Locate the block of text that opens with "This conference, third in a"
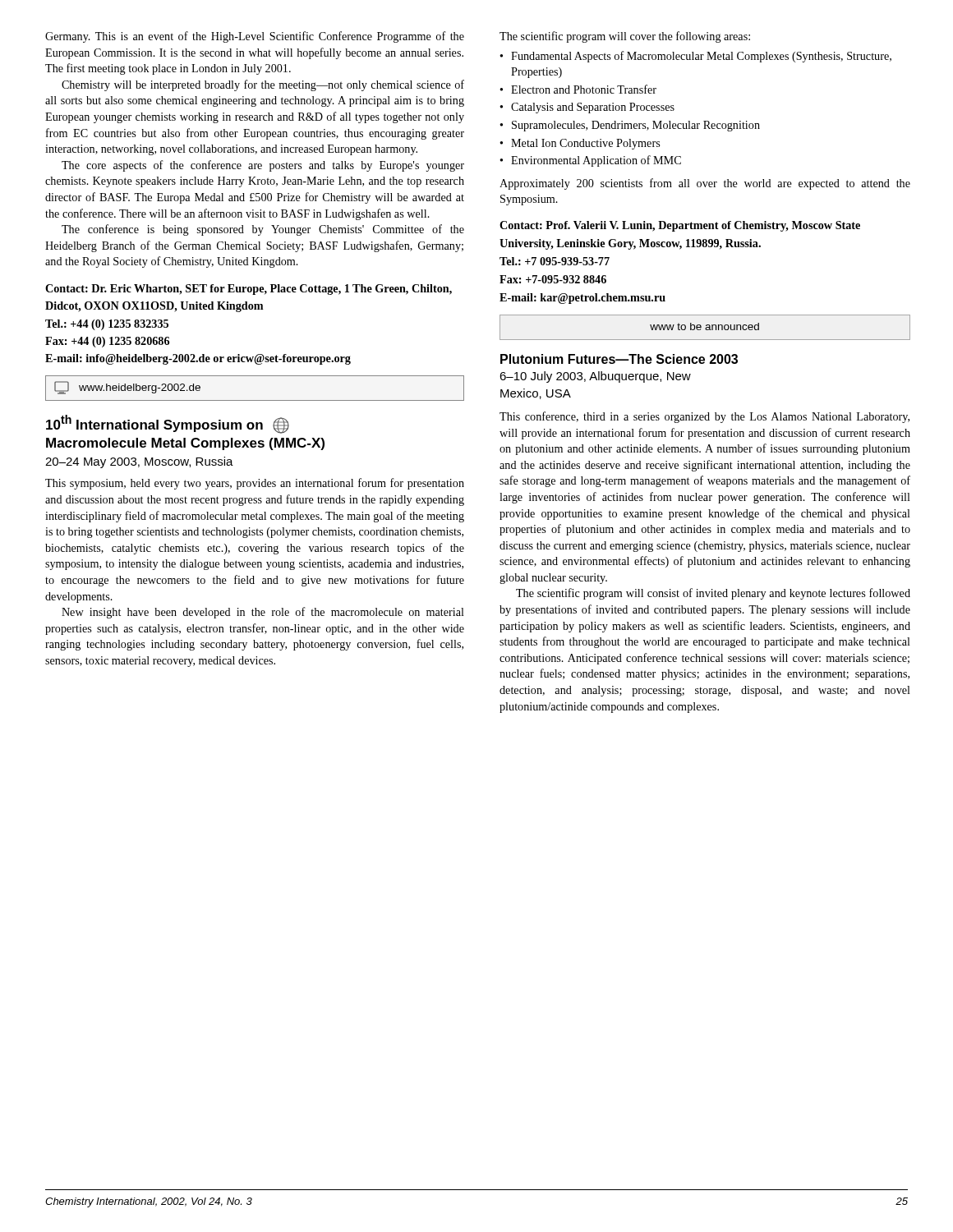Image resolution: width=953 pixels, height=1232 pixels. [705, 562]
